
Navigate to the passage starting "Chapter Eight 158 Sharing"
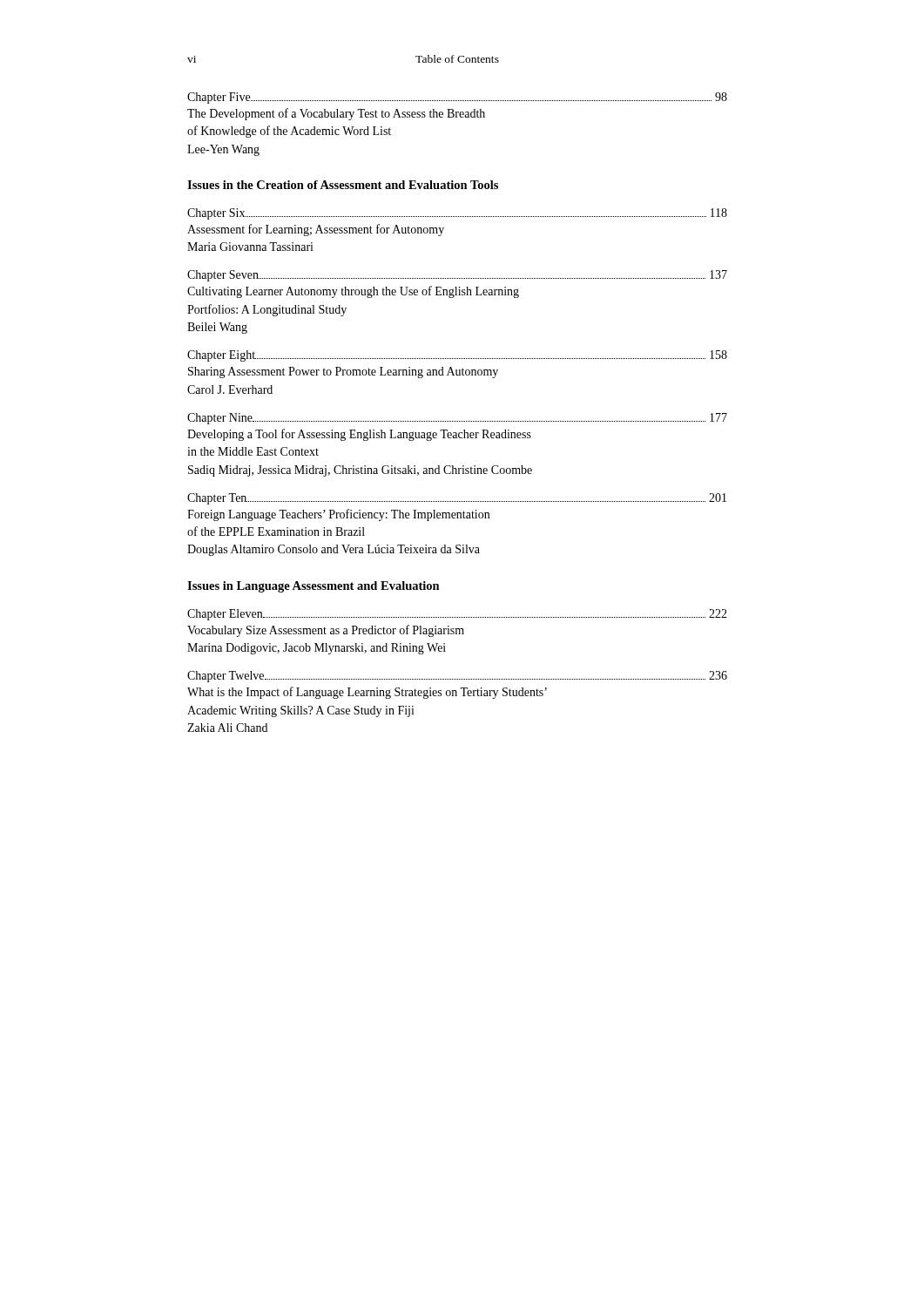tap(457, 374)
